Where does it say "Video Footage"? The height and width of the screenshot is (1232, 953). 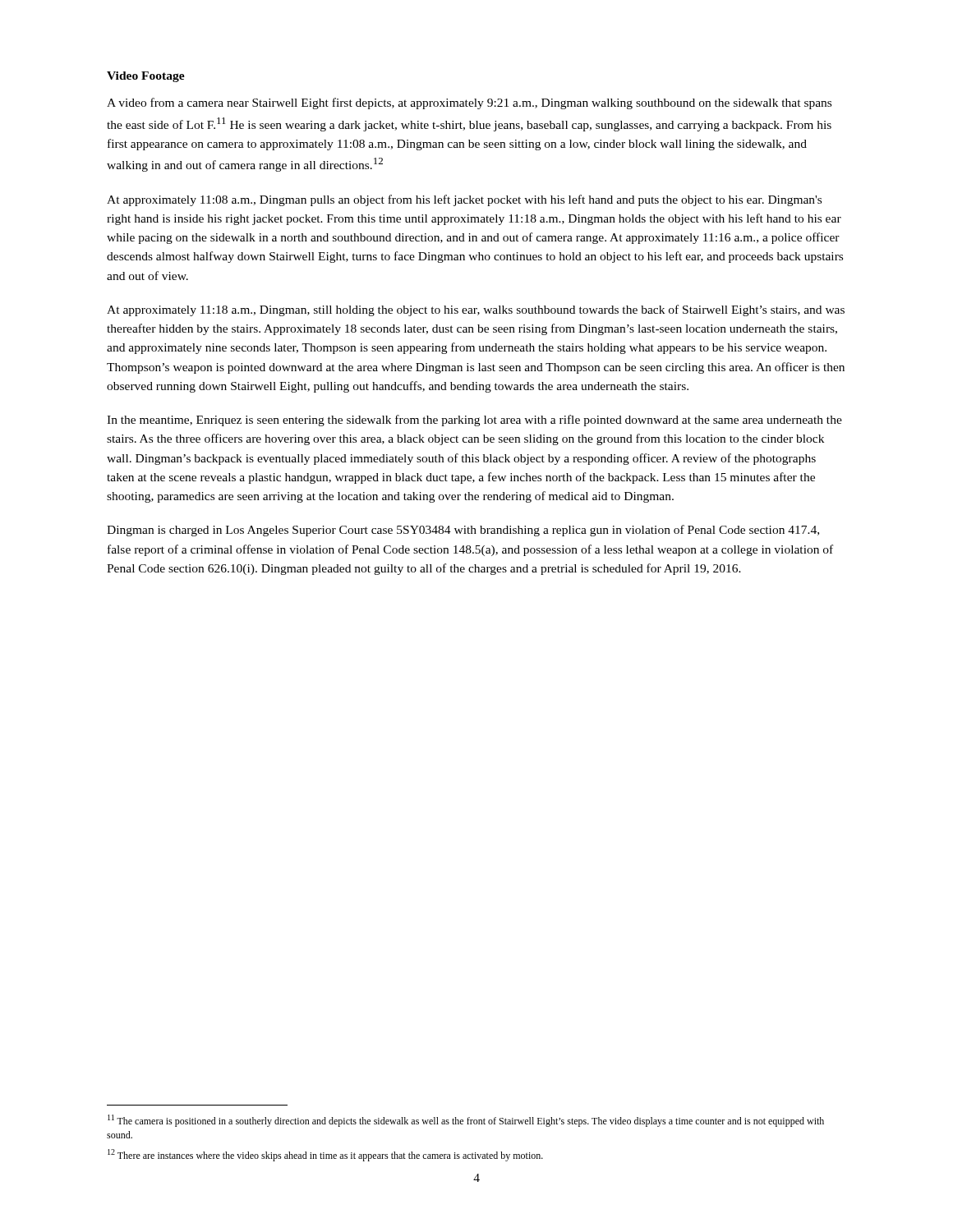pyautogui.click(x=146, y=75)
